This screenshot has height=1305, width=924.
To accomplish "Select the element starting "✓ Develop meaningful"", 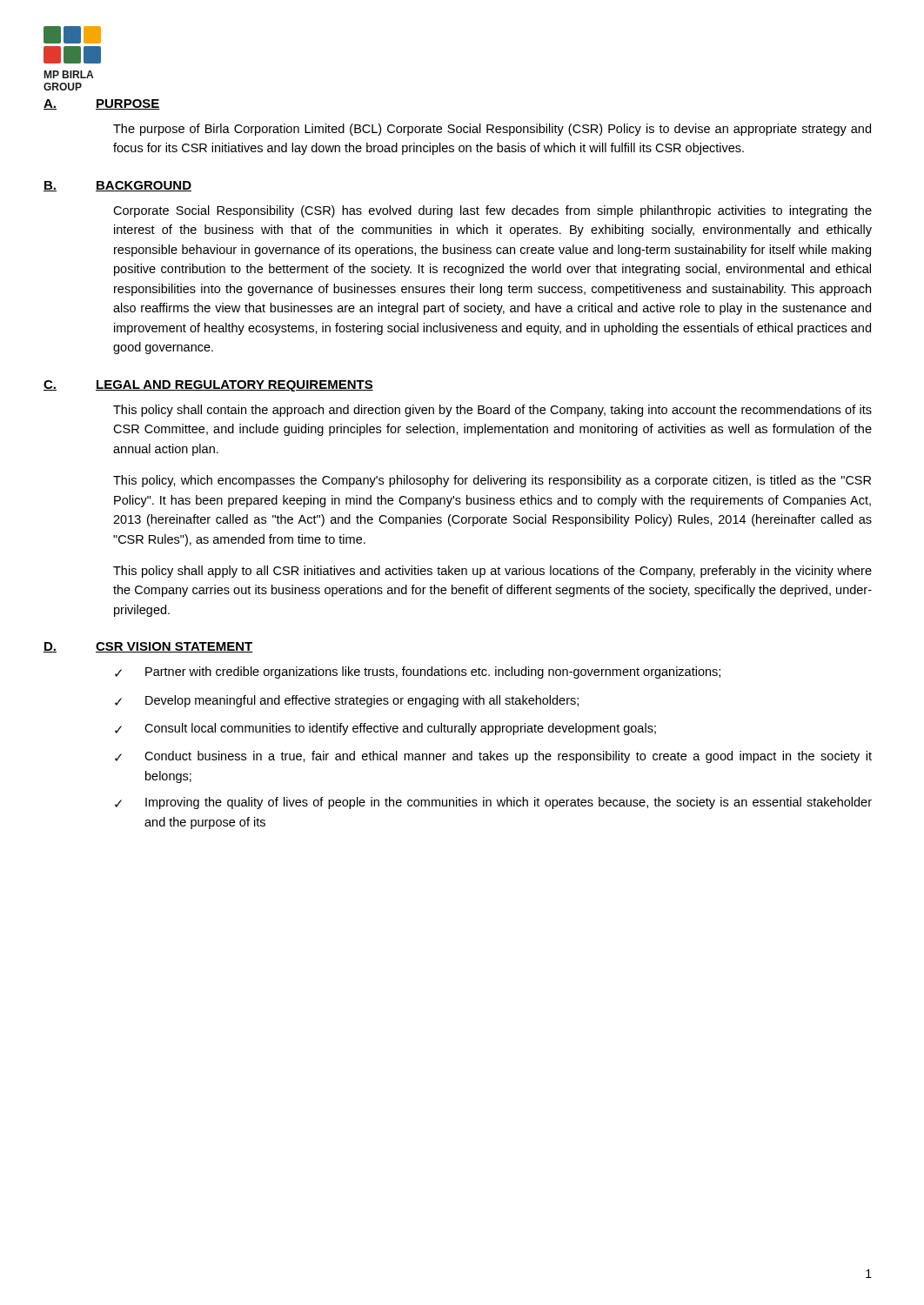I will [x=492, y=701].
